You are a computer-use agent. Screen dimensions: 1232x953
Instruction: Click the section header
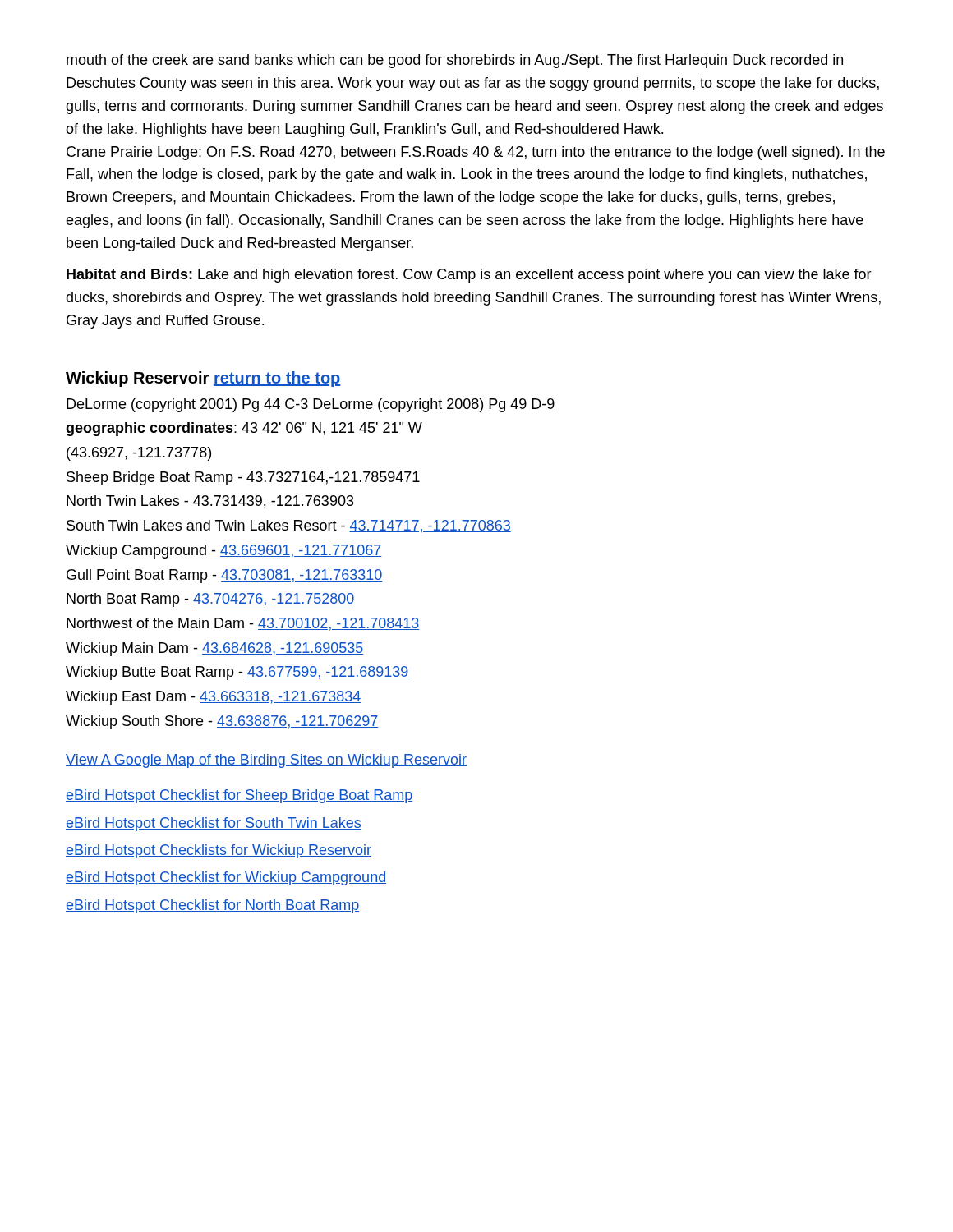pyautogui.click(x=203, y=378)
